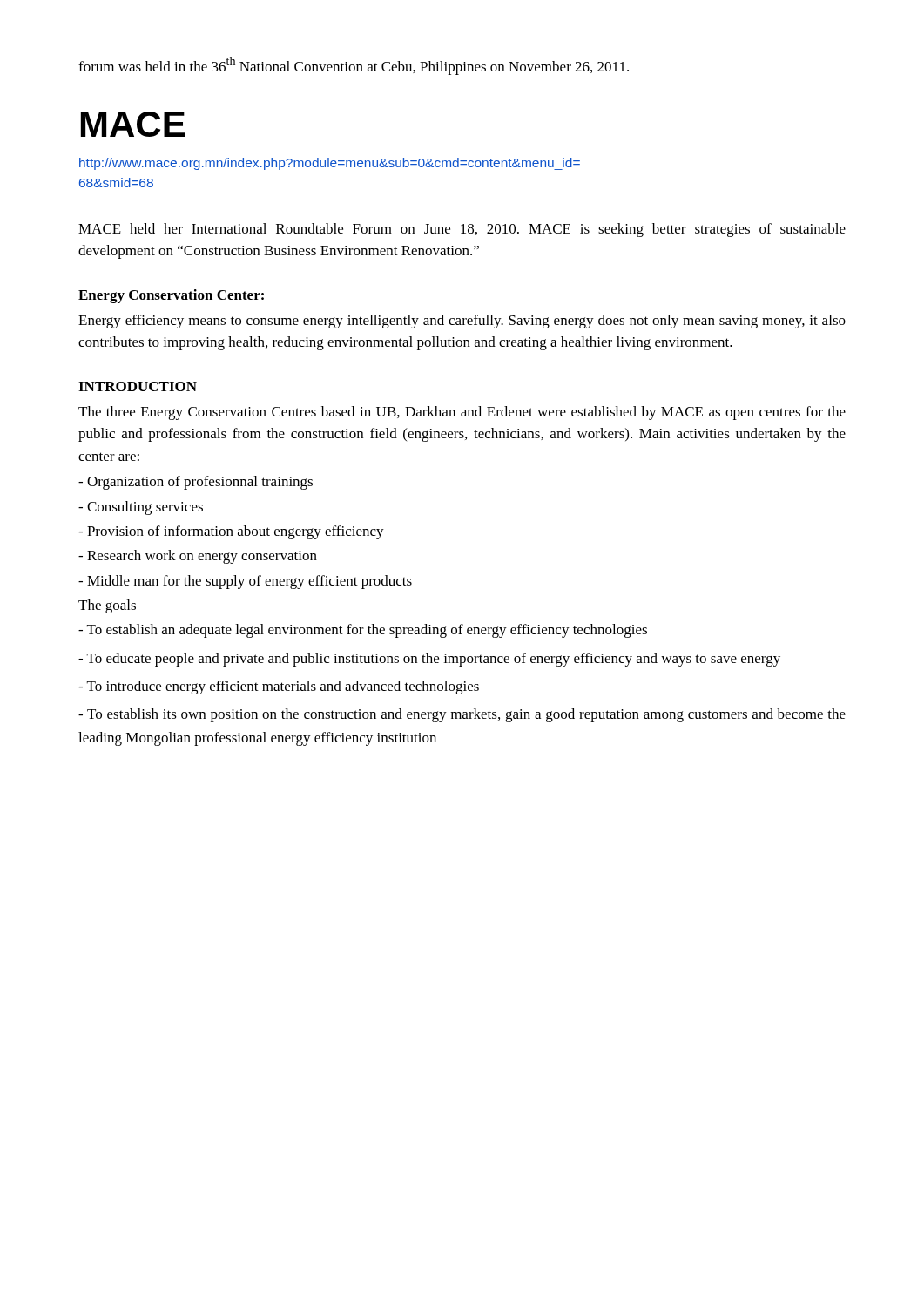924x1307 pixels.
Task: Find the text block that reads "Energy efficiency means to"
Action: 462,331
